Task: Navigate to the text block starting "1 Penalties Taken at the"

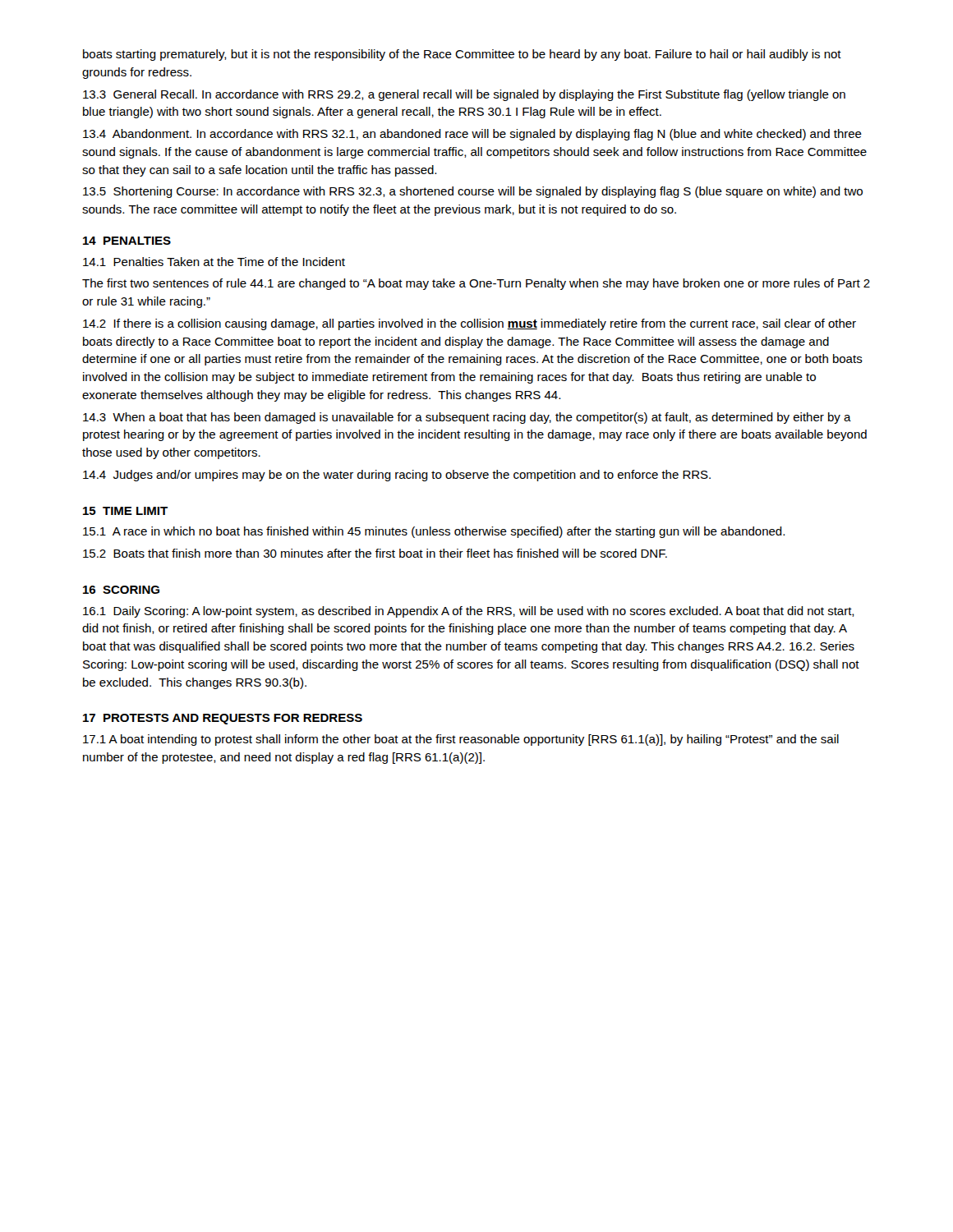Action: 214,261
